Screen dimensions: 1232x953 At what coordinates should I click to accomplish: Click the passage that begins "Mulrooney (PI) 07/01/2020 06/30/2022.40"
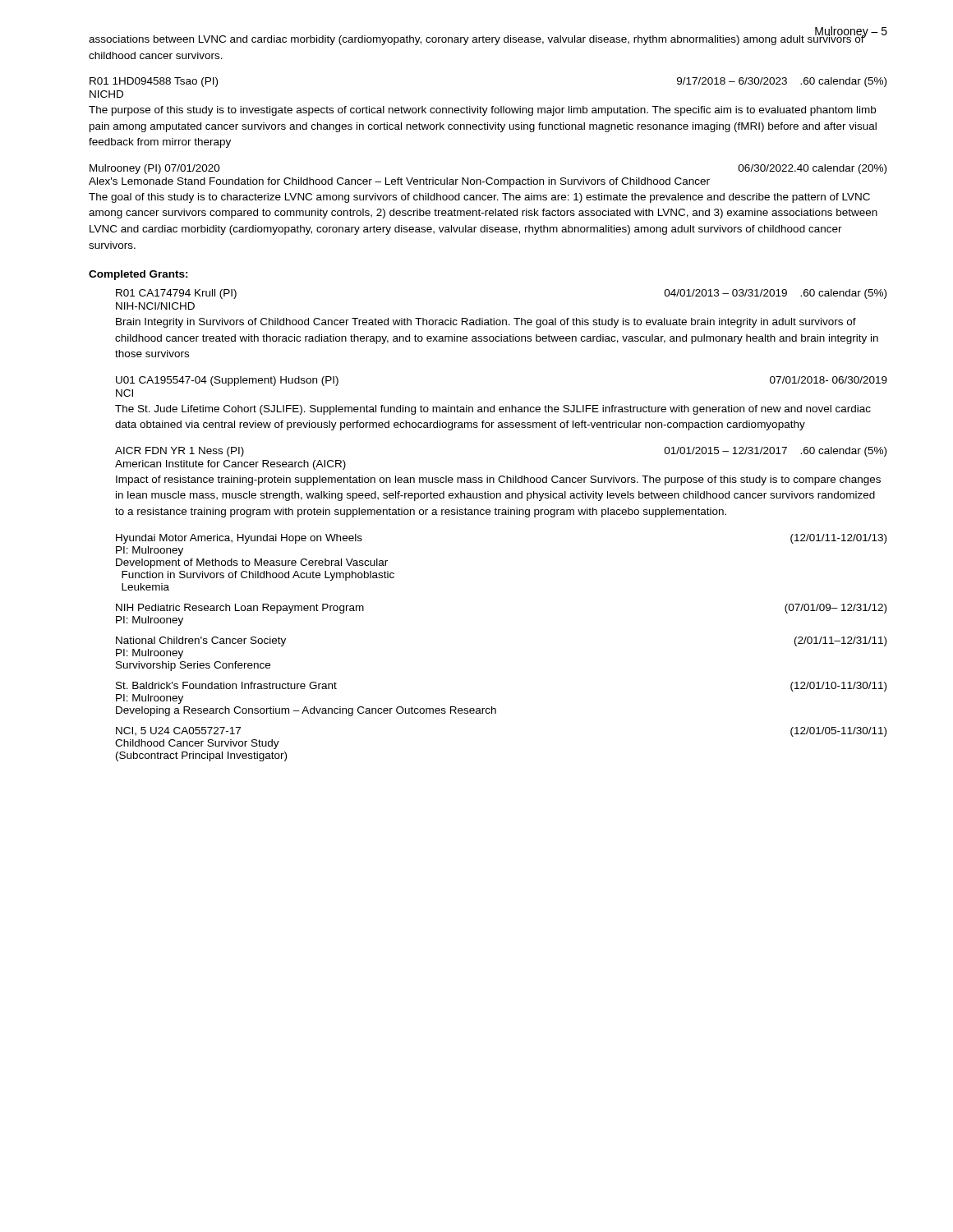pyautogui.click(x=488, y=207)
